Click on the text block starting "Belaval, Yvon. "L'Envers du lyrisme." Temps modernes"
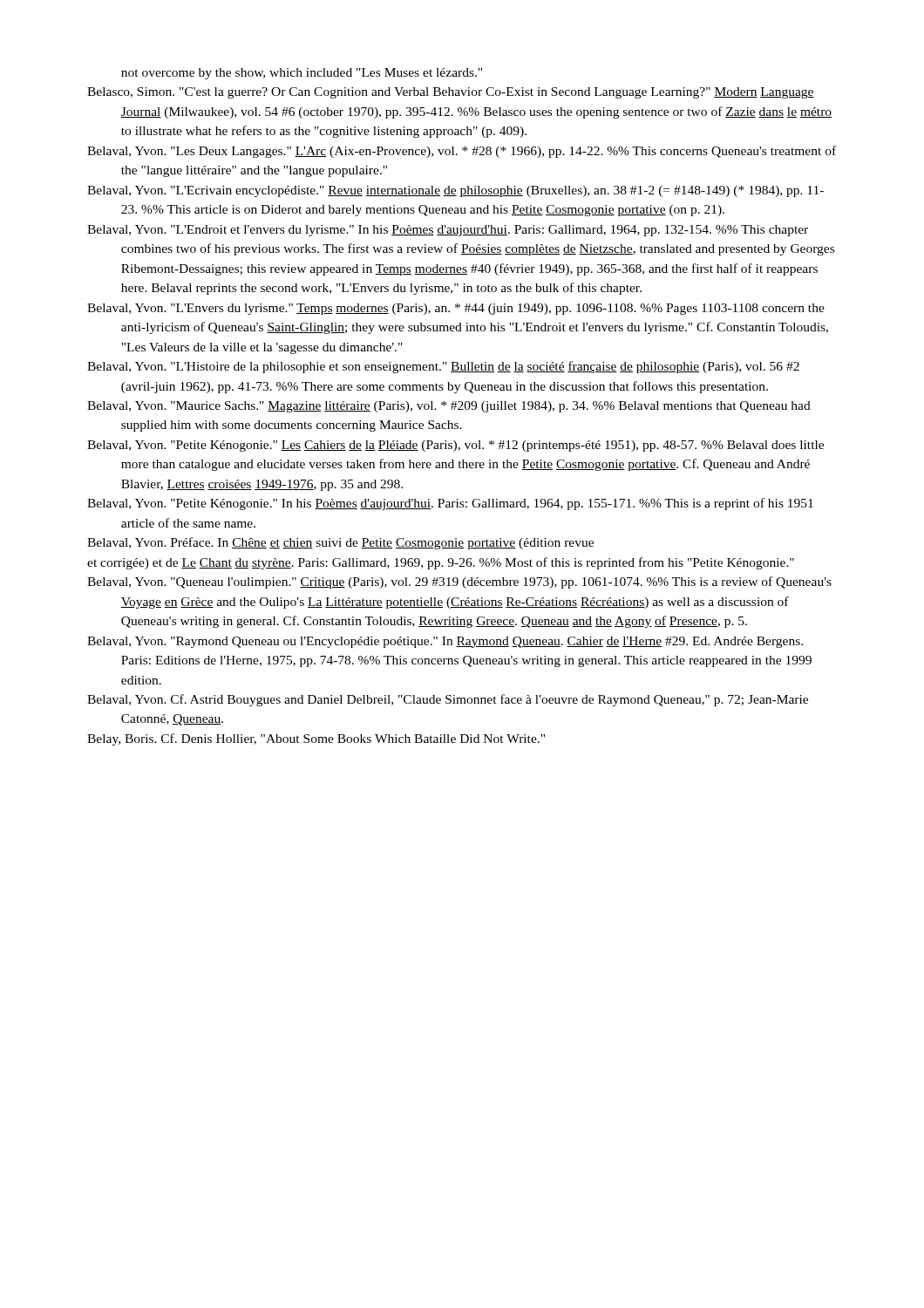This screenshot has width=924, height=1308. [x=458, y=327]
